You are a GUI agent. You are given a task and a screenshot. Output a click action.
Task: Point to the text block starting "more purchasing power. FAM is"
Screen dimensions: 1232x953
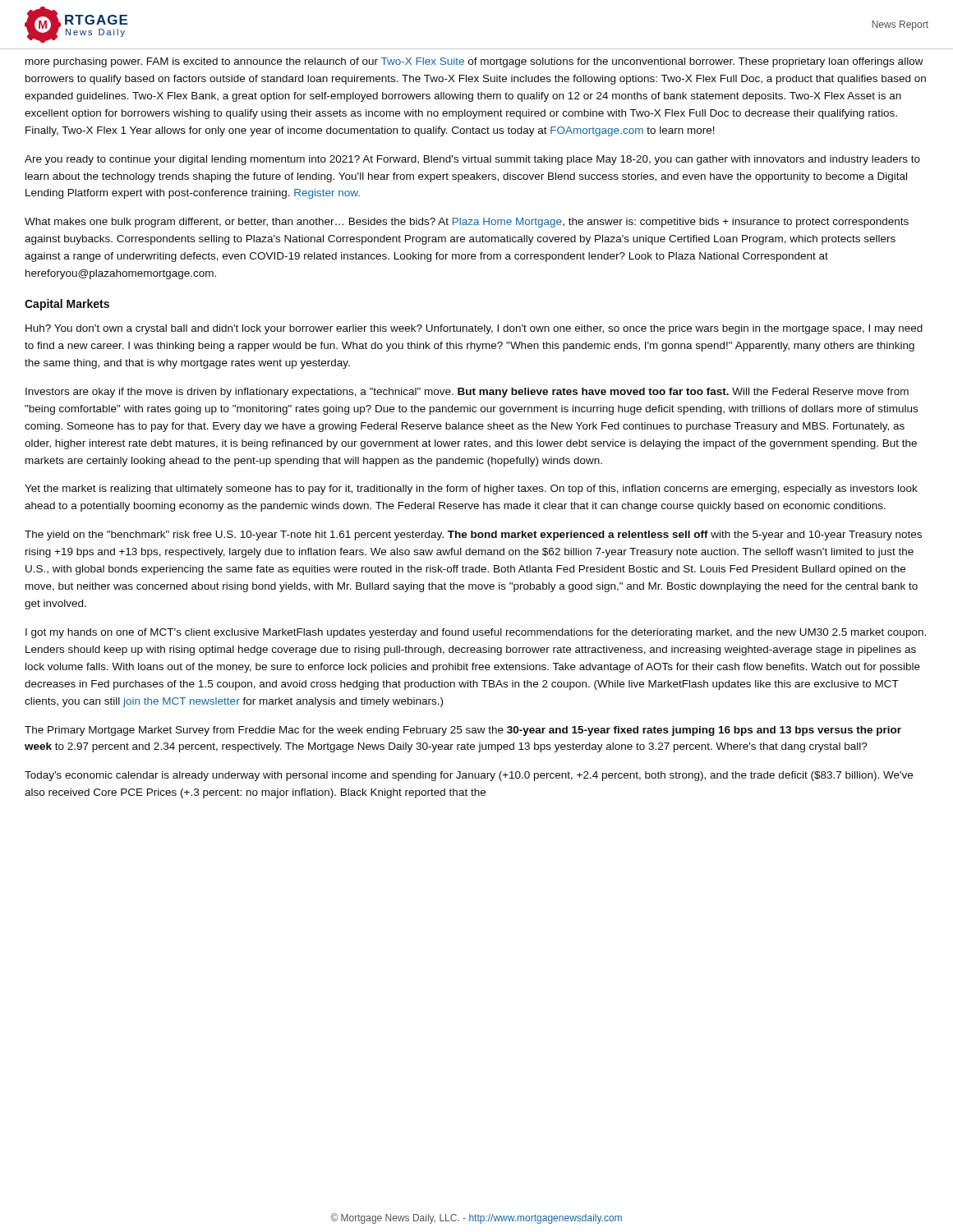[476, 96]
